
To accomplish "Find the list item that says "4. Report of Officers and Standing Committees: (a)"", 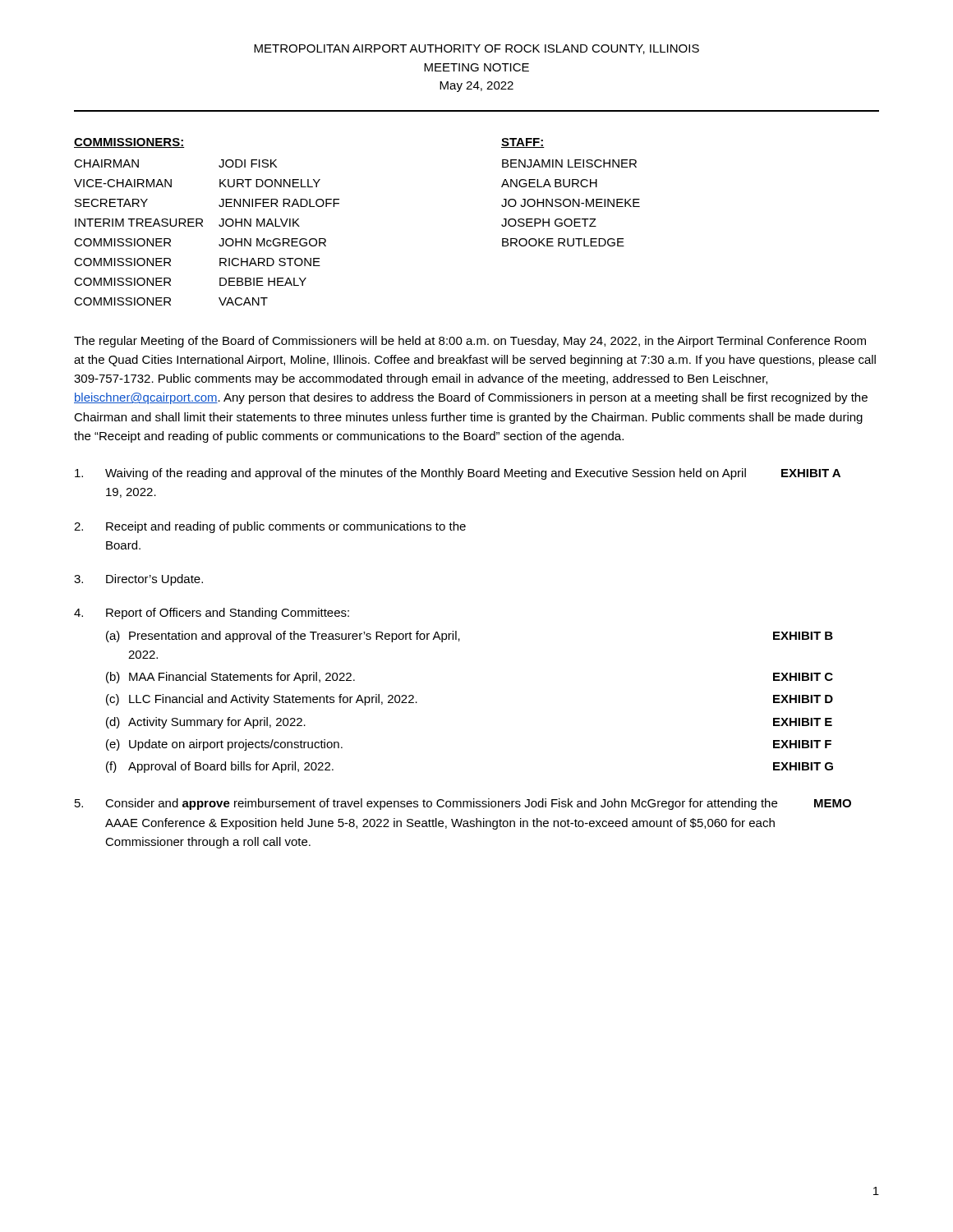I will click(x=212, y=614).
